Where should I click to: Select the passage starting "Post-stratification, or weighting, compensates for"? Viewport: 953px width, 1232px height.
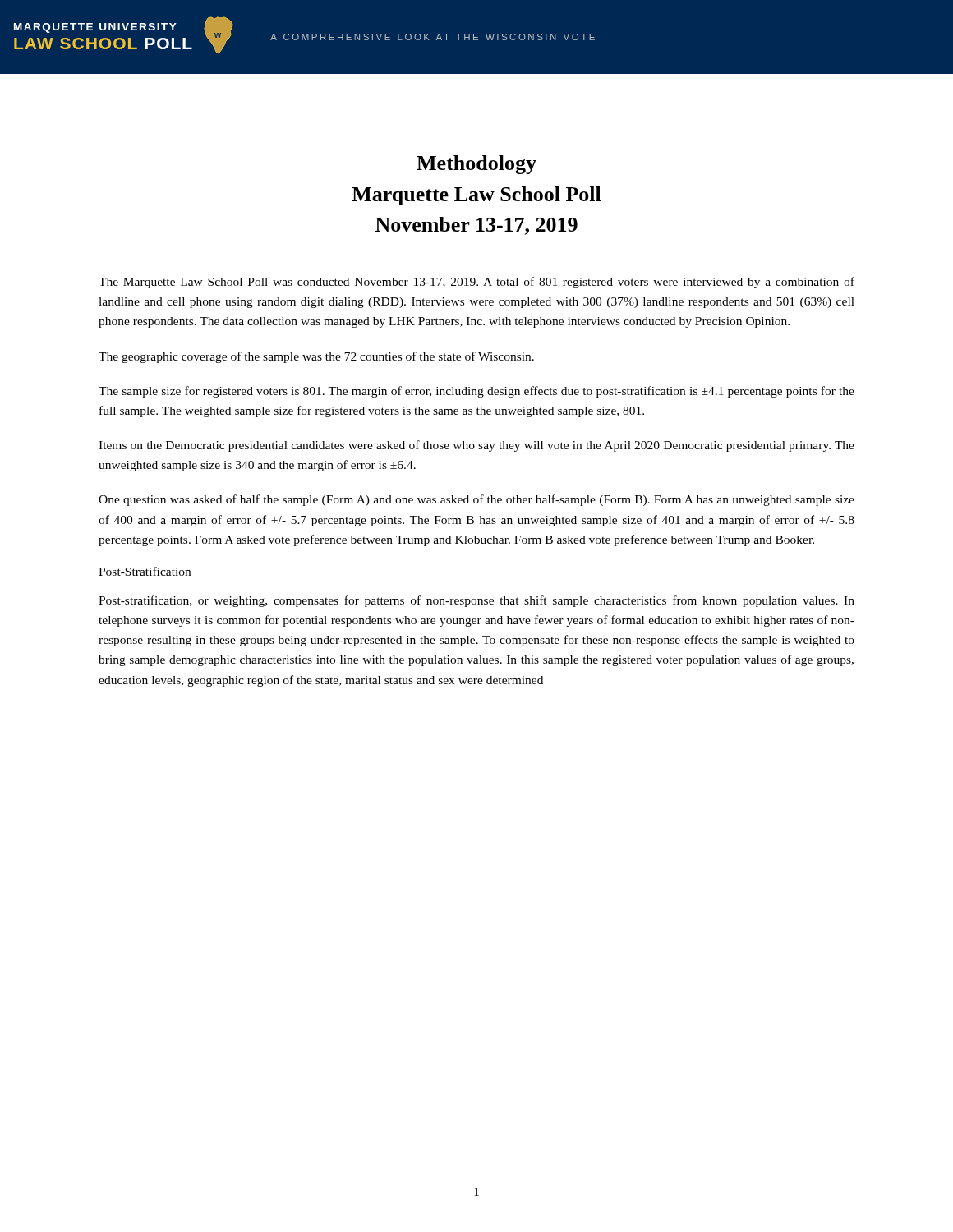[x=476, y=640]
